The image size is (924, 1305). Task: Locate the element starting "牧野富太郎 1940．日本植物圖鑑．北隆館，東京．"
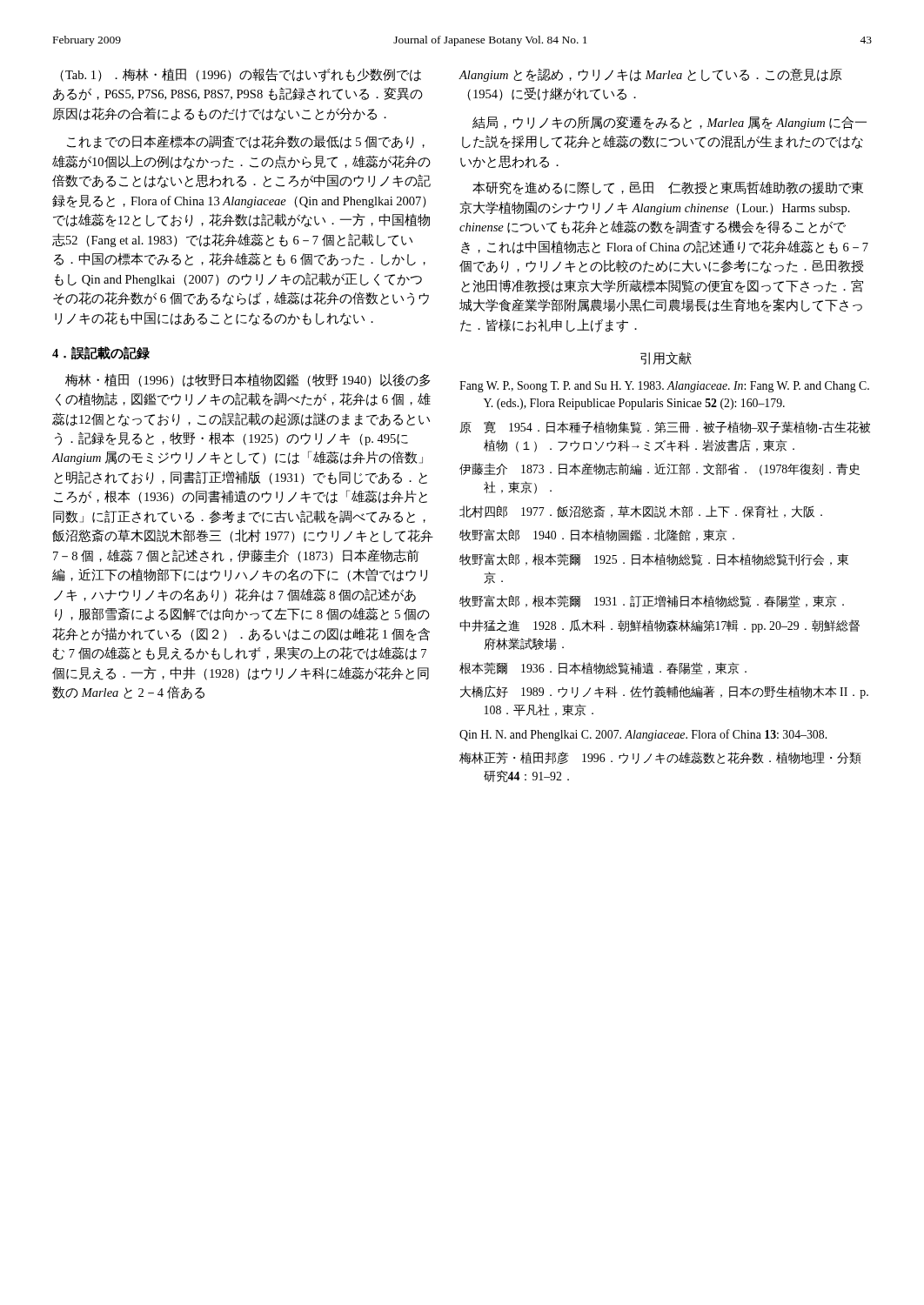coord(599,536)
